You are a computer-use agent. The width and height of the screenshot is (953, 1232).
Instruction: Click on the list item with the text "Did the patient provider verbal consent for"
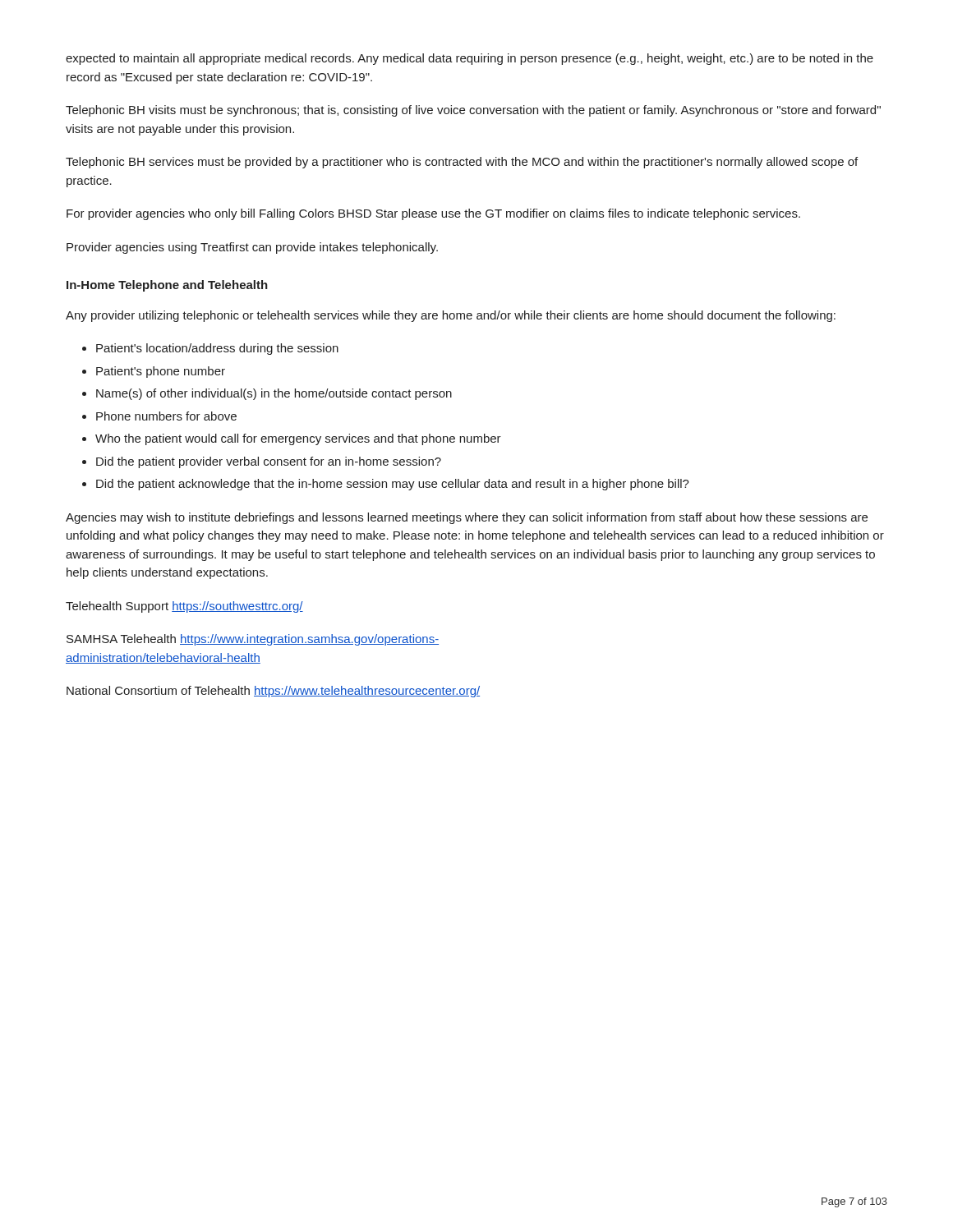click(269, 462)
